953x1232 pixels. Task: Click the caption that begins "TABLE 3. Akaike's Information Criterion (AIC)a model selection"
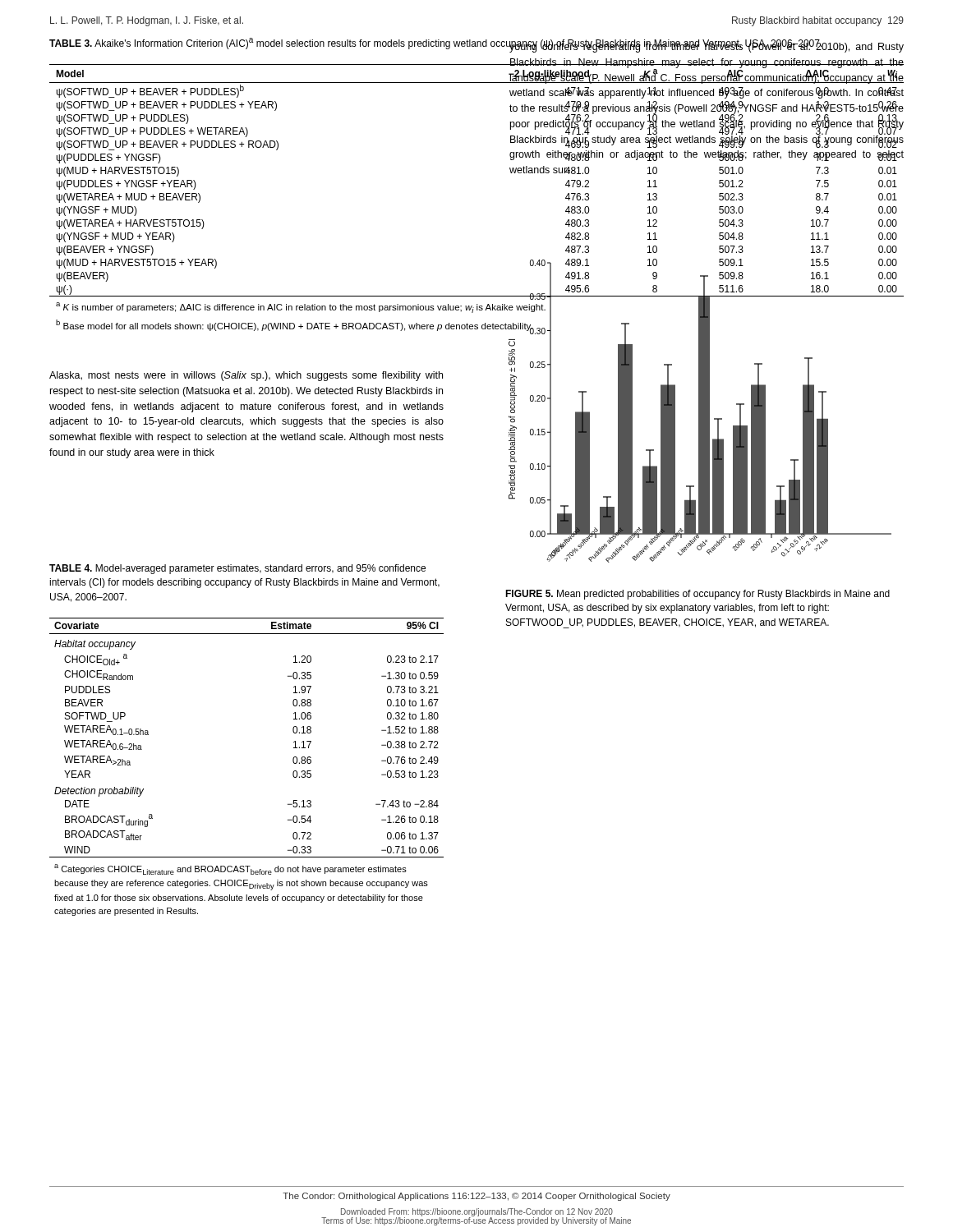point(436,42)
